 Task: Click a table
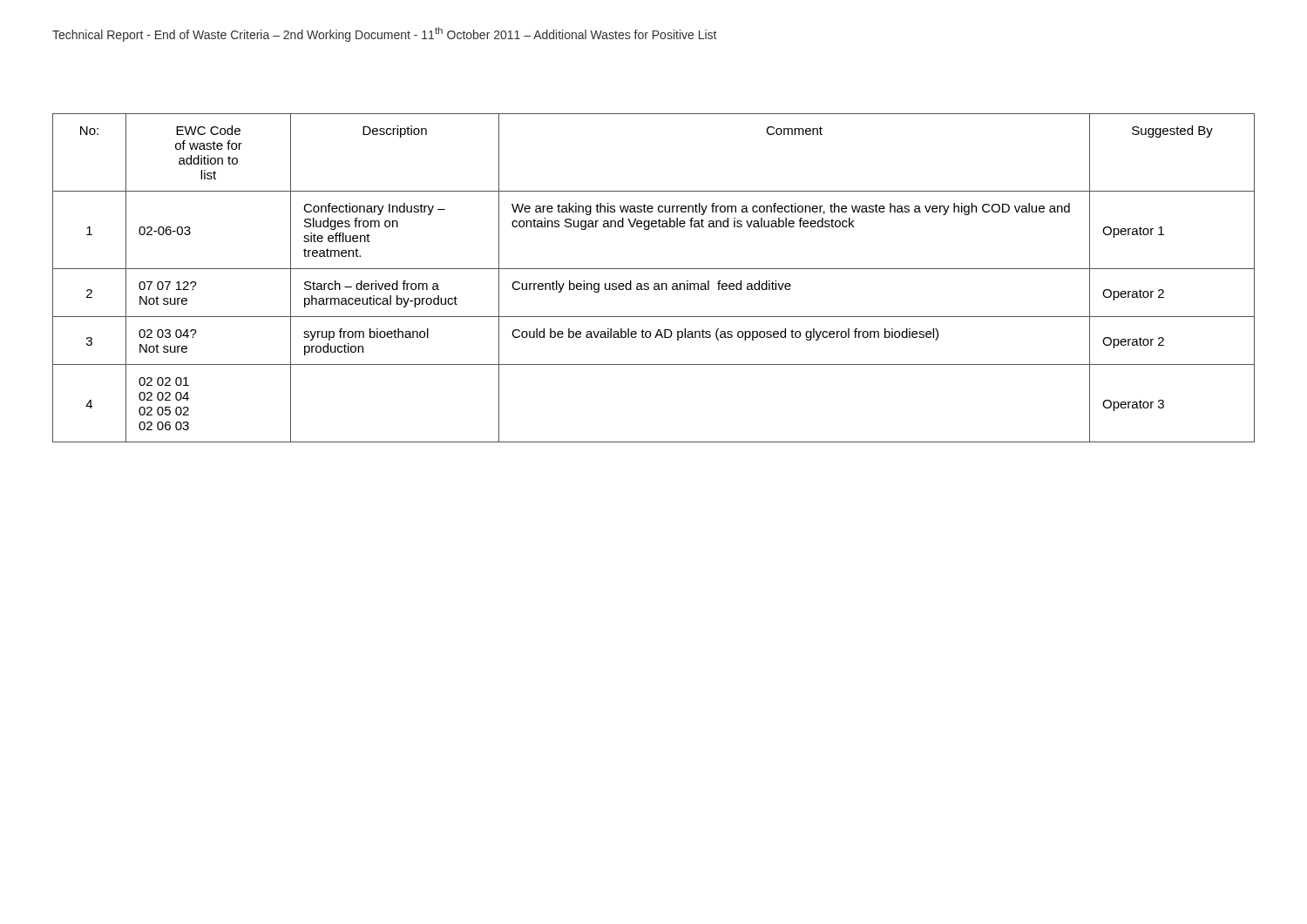point(654,278)
